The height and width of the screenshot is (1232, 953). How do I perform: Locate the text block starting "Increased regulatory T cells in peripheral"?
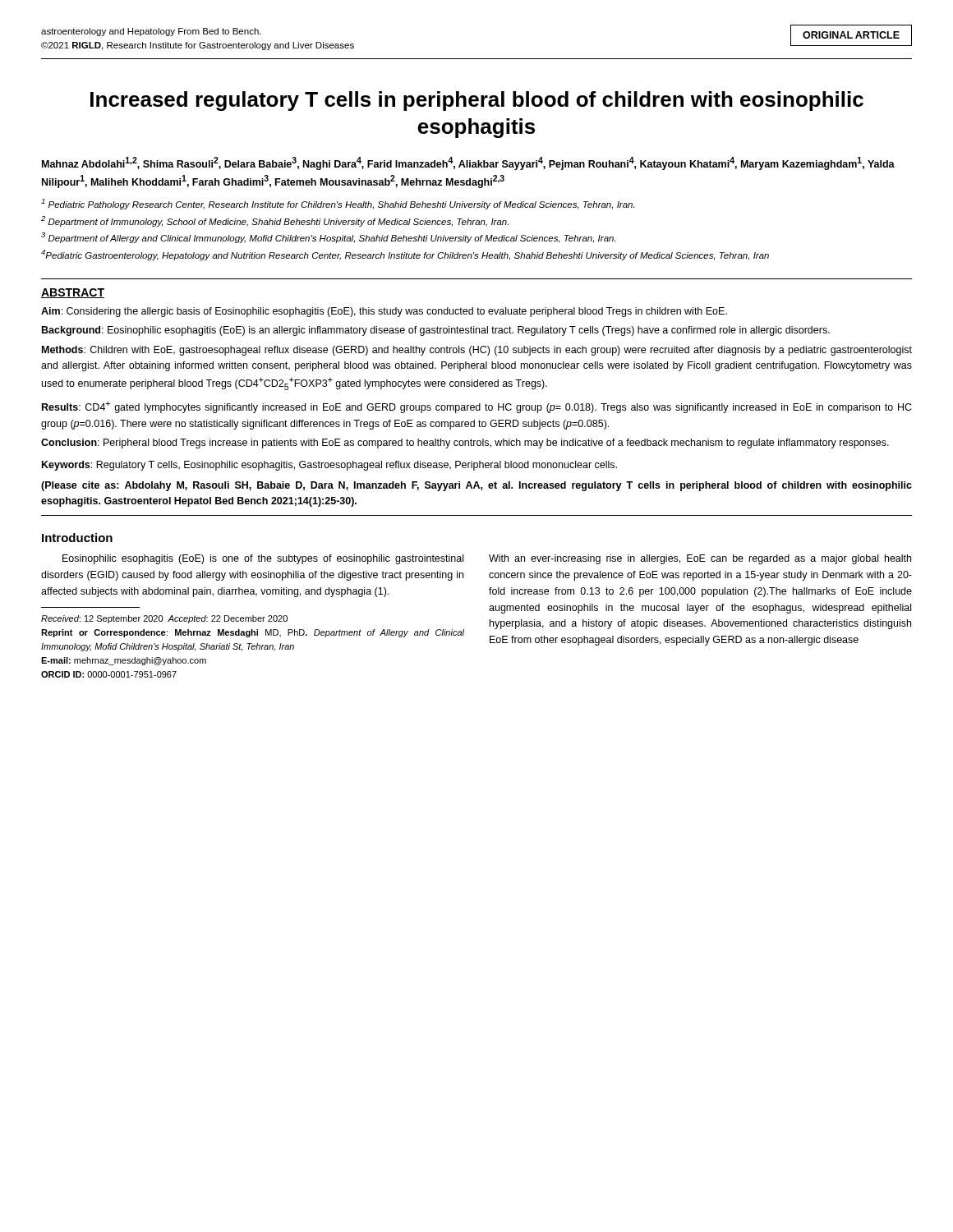pyautogui.click(x=476, y=113)
